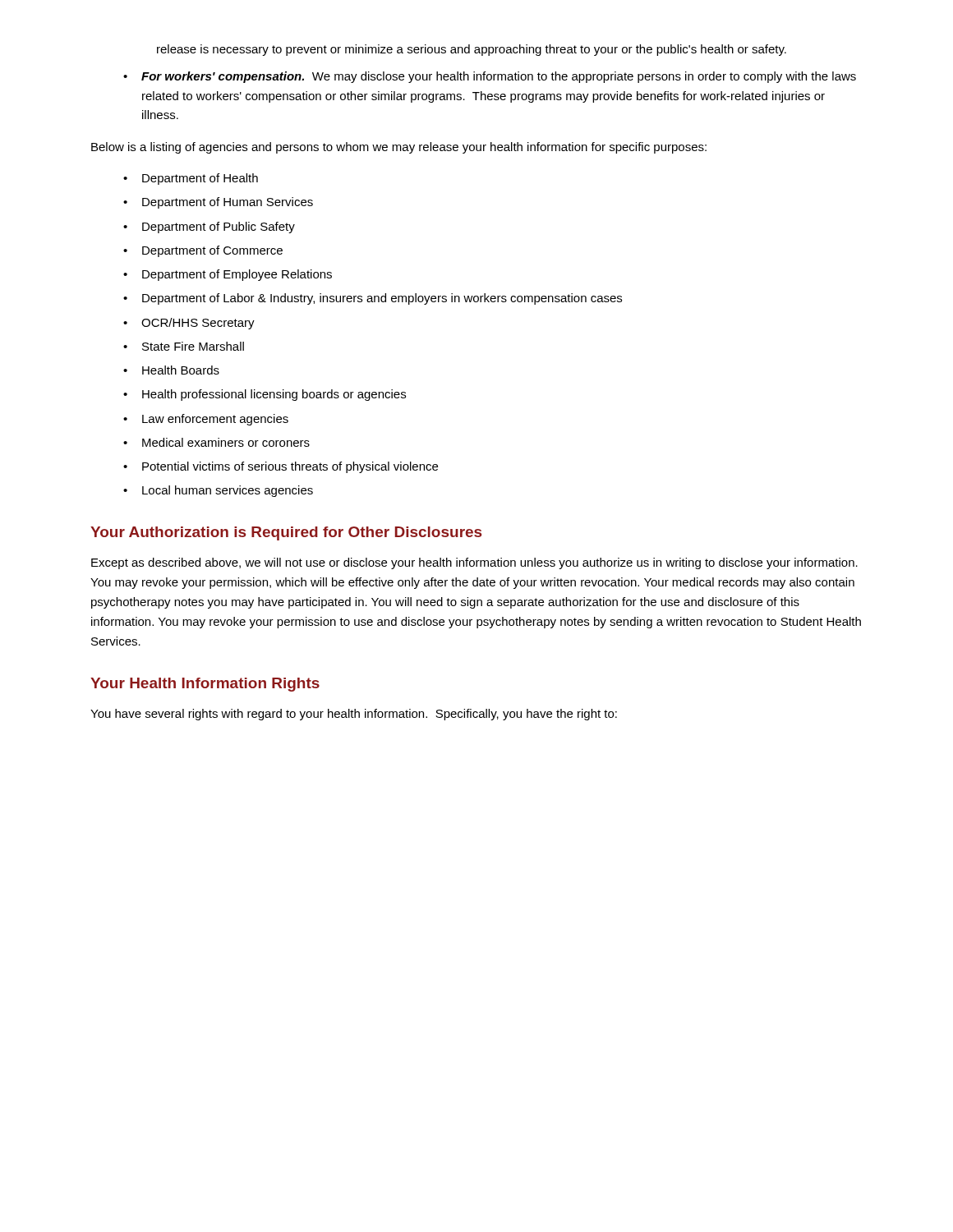Screen dimensions: 1232x953
Task: Select the list item that says "• Medical examiners or coroners"
Action: click(217, 442)
